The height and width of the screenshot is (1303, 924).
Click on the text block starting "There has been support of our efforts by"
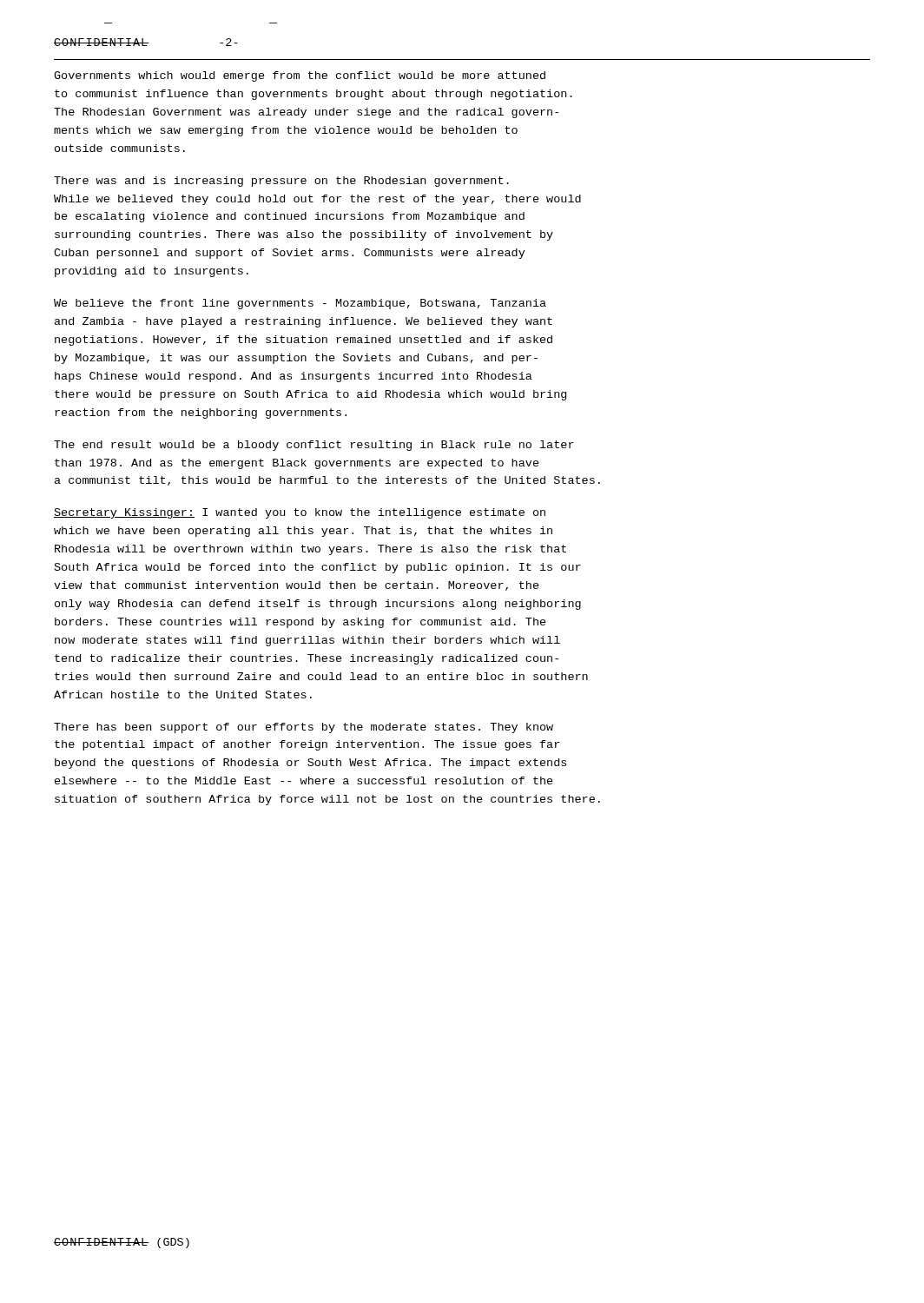coord(328,763)
